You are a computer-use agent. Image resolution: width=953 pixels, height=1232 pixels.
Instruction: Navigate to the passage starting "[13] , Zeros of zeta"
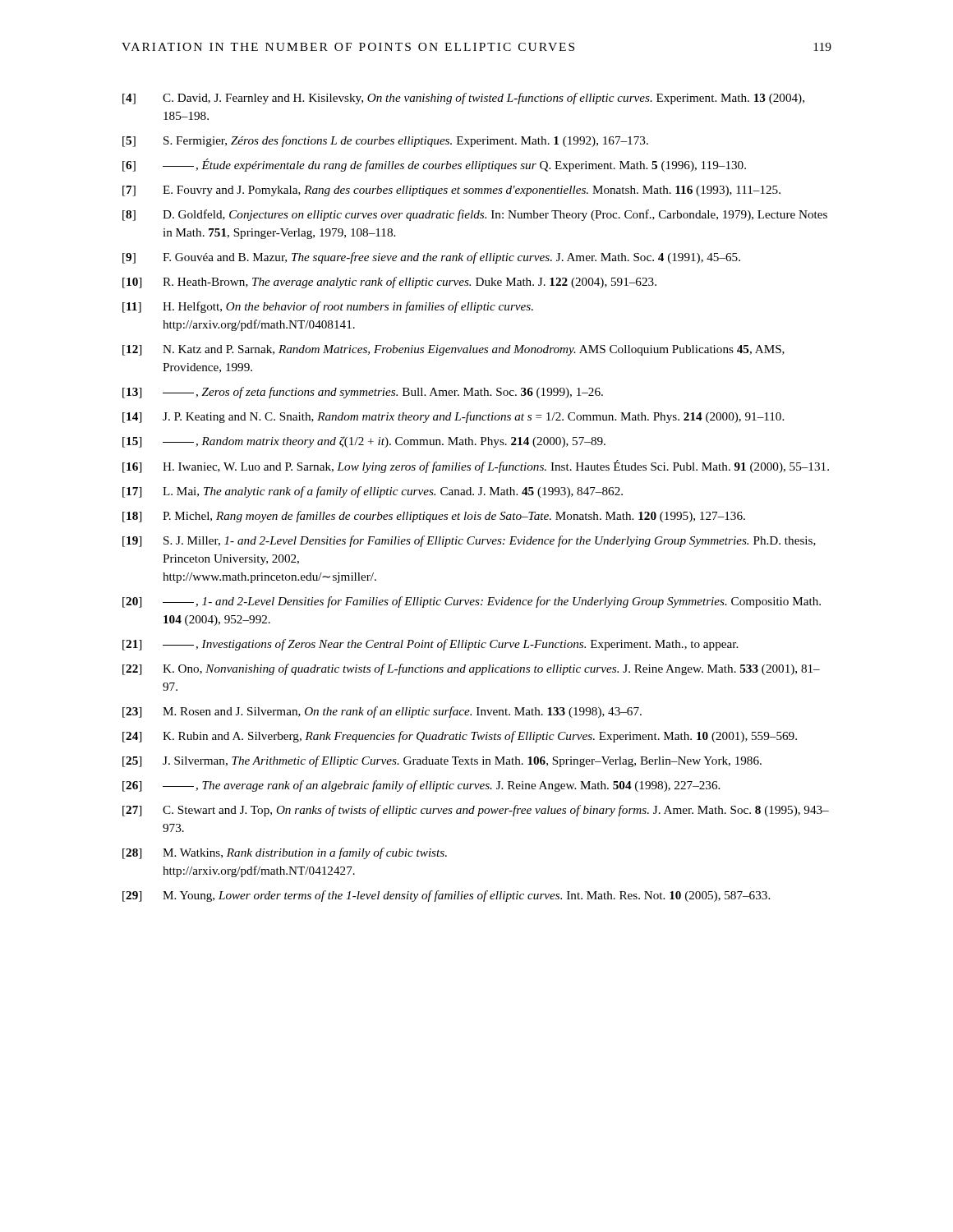476,392
